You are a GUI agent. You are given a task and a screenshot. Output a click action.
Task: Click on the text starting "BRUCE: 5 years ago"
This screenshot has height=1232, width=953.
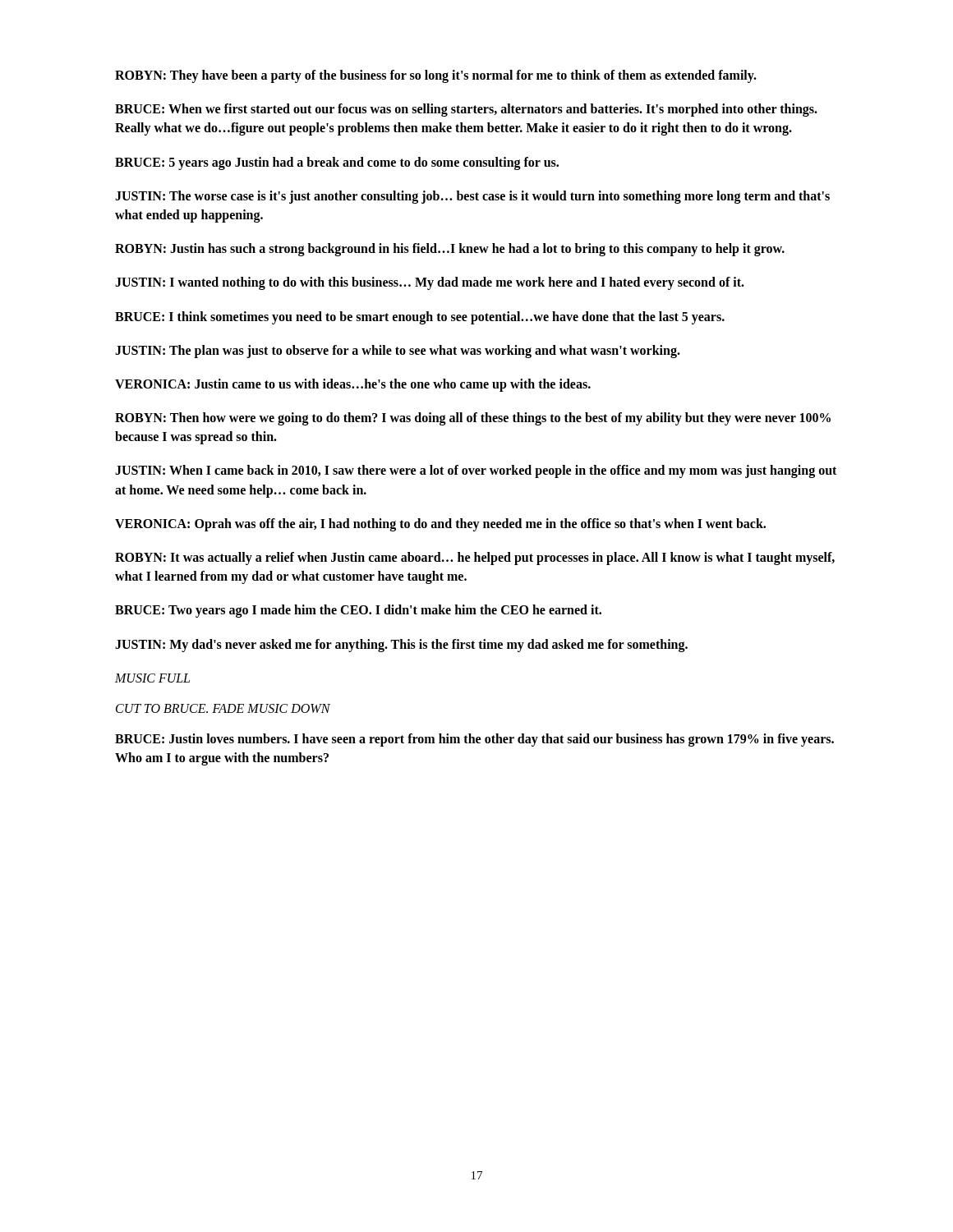(x=337, y=162)
